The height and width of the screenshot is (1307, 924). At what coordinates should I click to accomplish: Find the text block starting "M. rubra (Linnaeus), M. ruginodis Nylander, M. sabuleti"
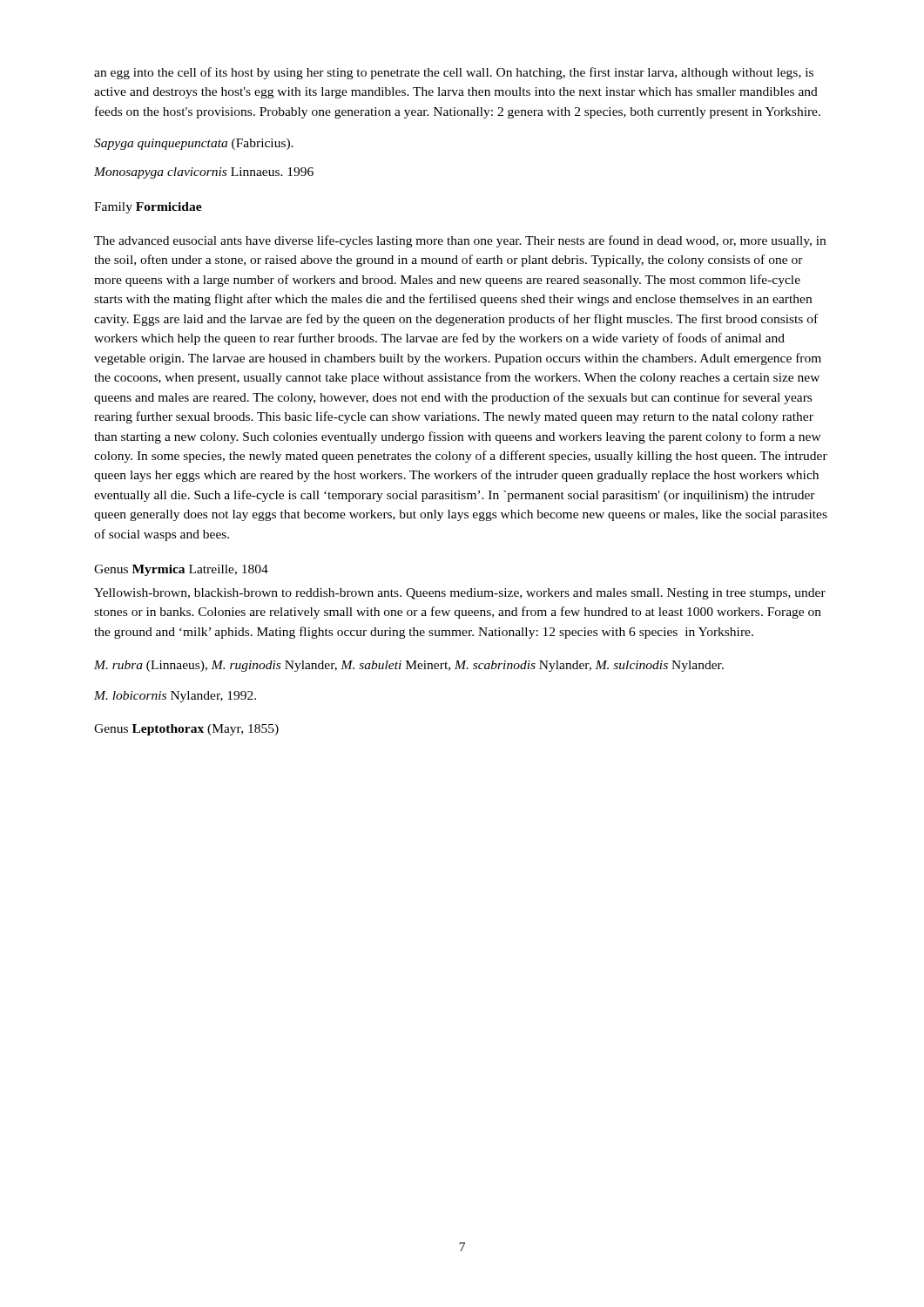point(462,665)
